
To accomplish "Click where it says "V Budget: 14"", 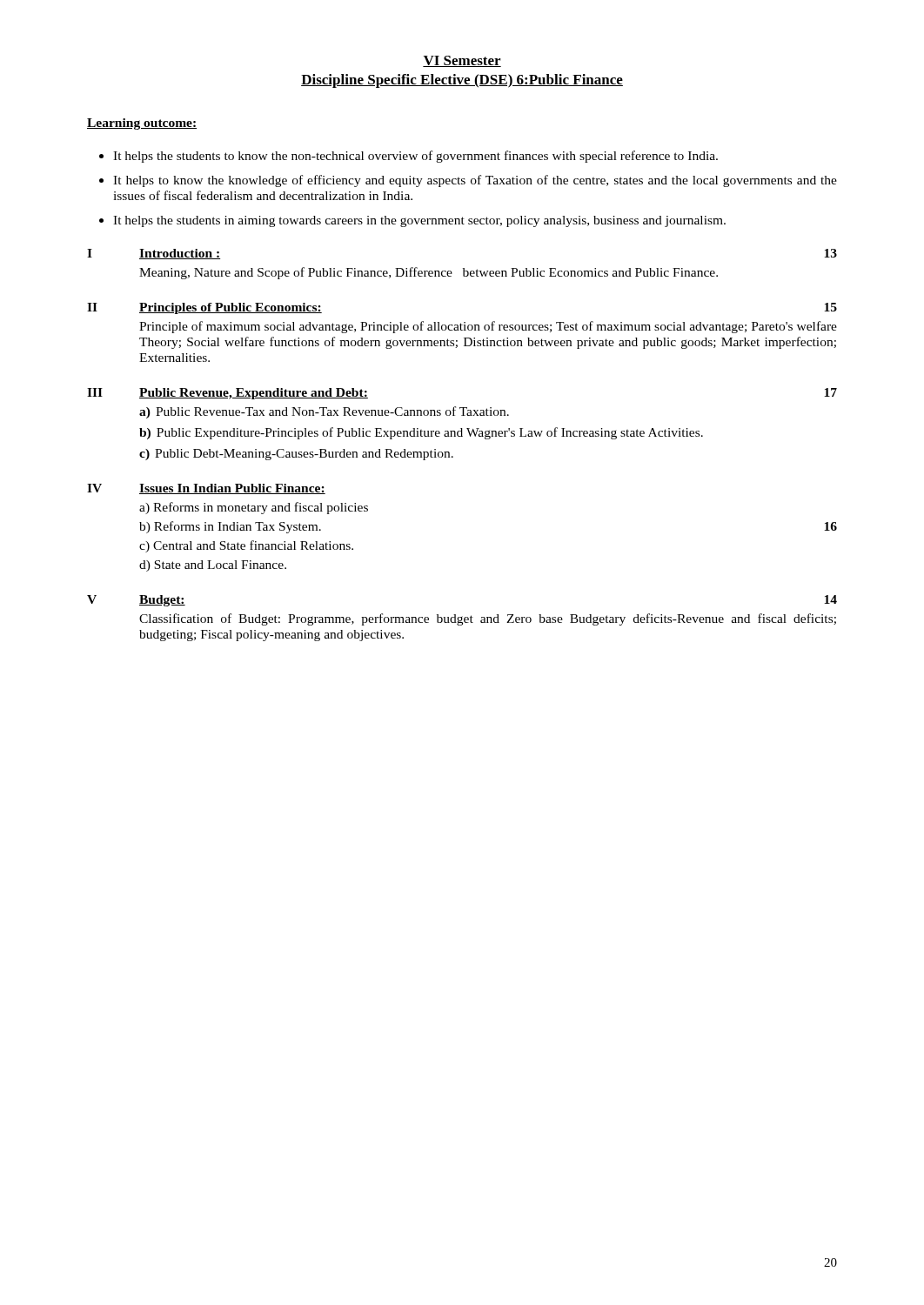I will click(162, 601).
